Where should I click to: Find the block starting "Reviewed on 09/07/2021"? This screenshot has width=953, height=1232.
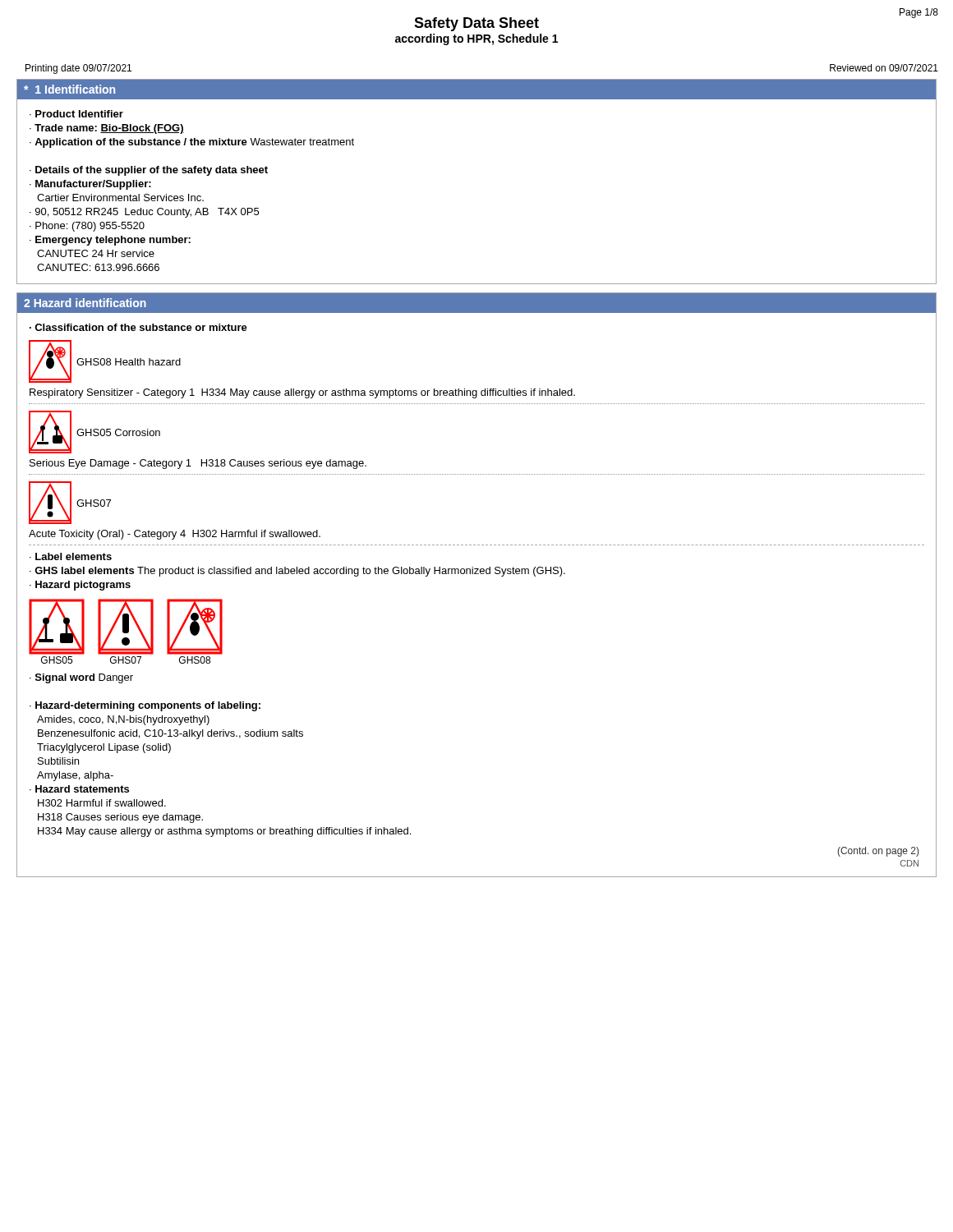click(884, 68)
